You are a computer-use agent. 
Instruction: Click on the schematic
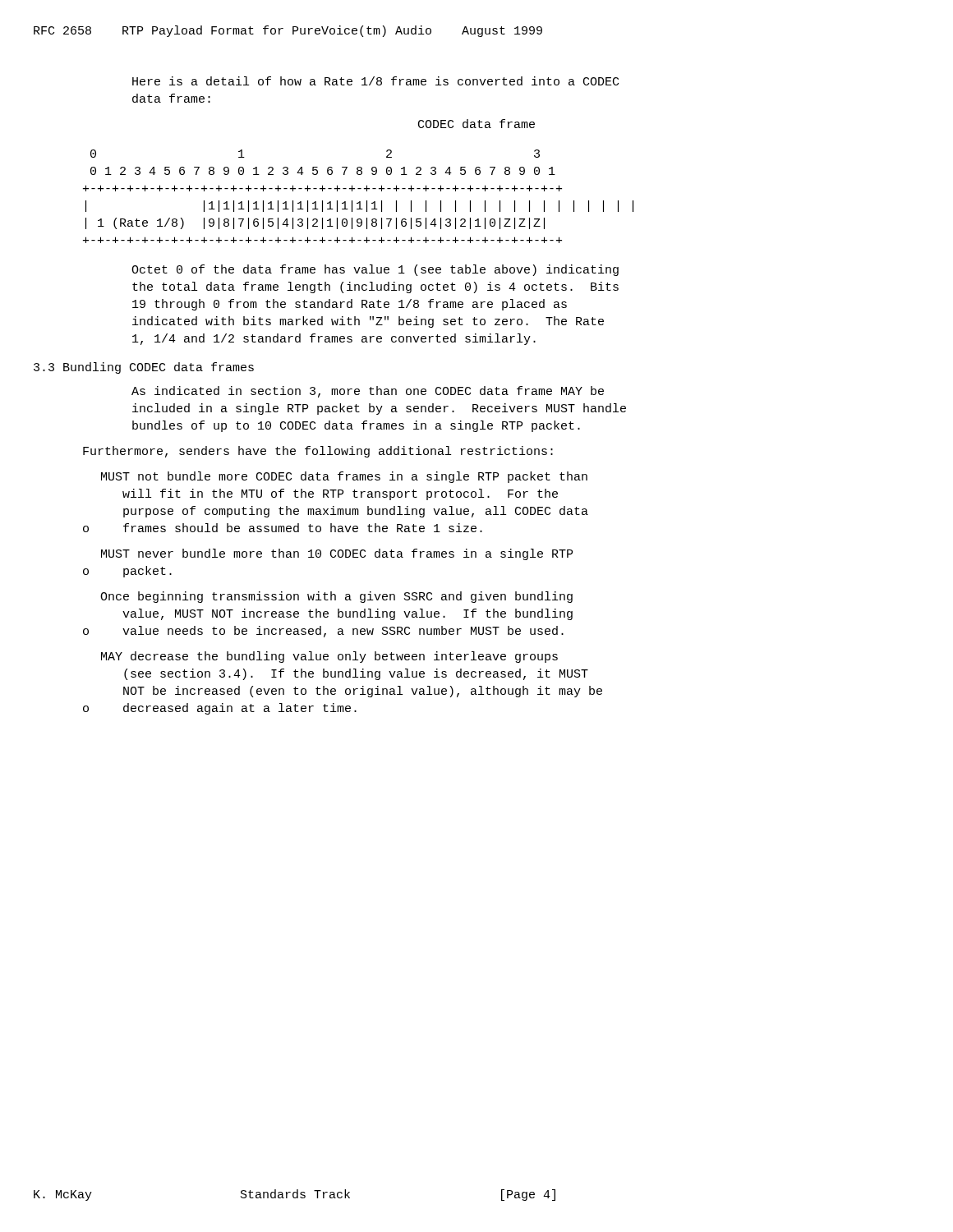(476, 198)
